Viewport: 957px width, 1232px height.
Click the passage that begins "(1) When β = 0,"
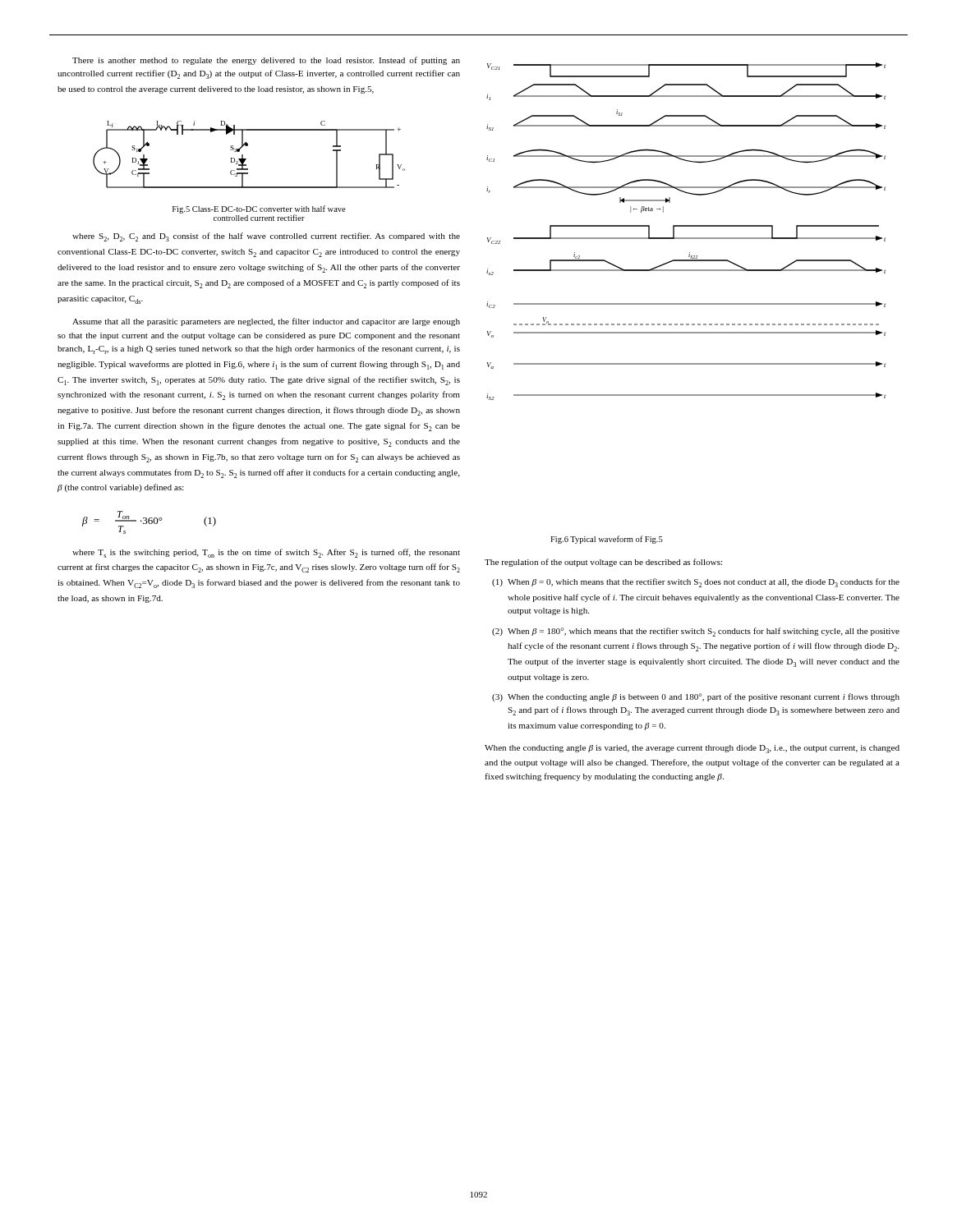coord(692,596)
